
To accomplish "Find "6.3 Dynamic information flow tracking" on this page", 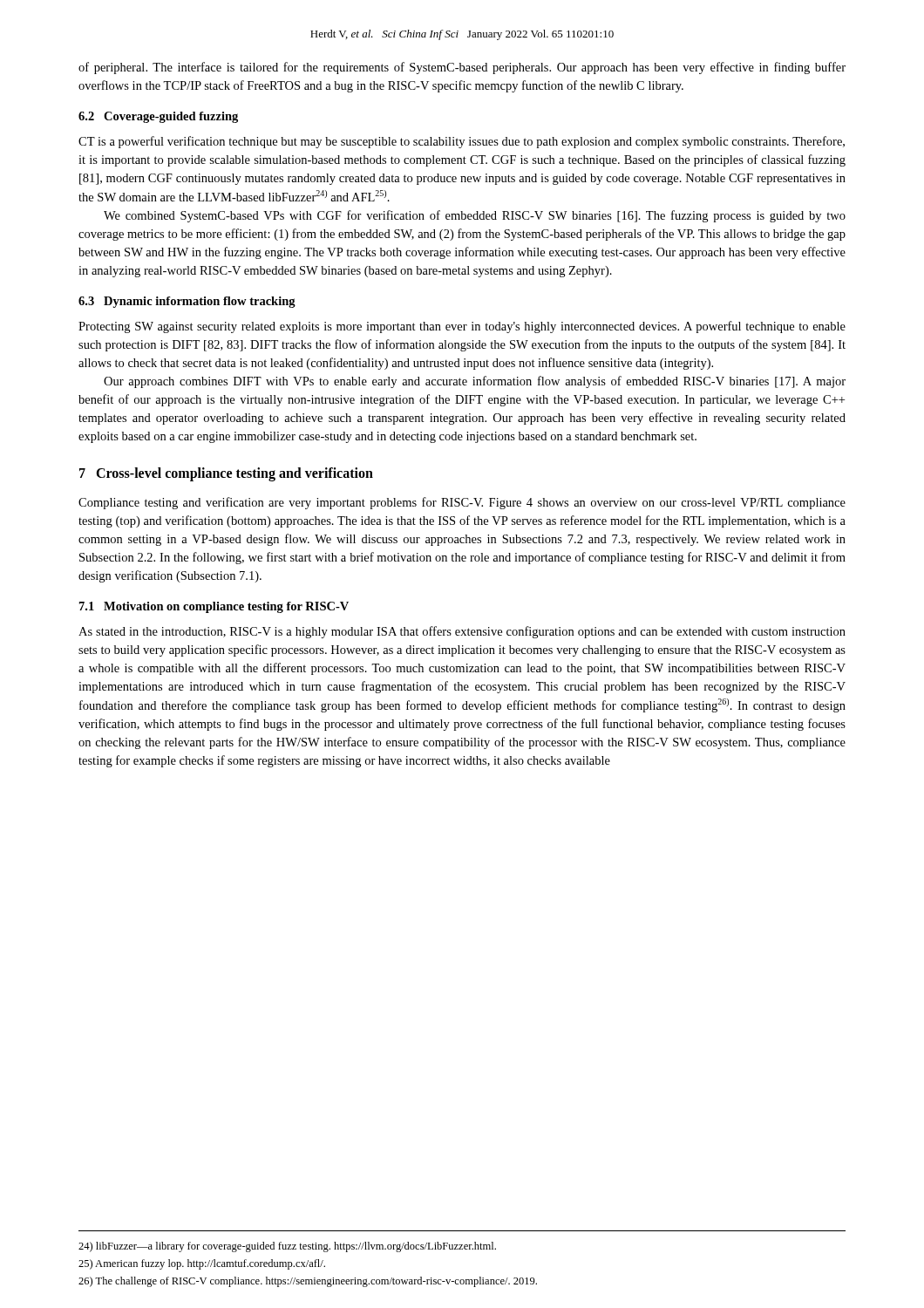I will tap(187, 301).
